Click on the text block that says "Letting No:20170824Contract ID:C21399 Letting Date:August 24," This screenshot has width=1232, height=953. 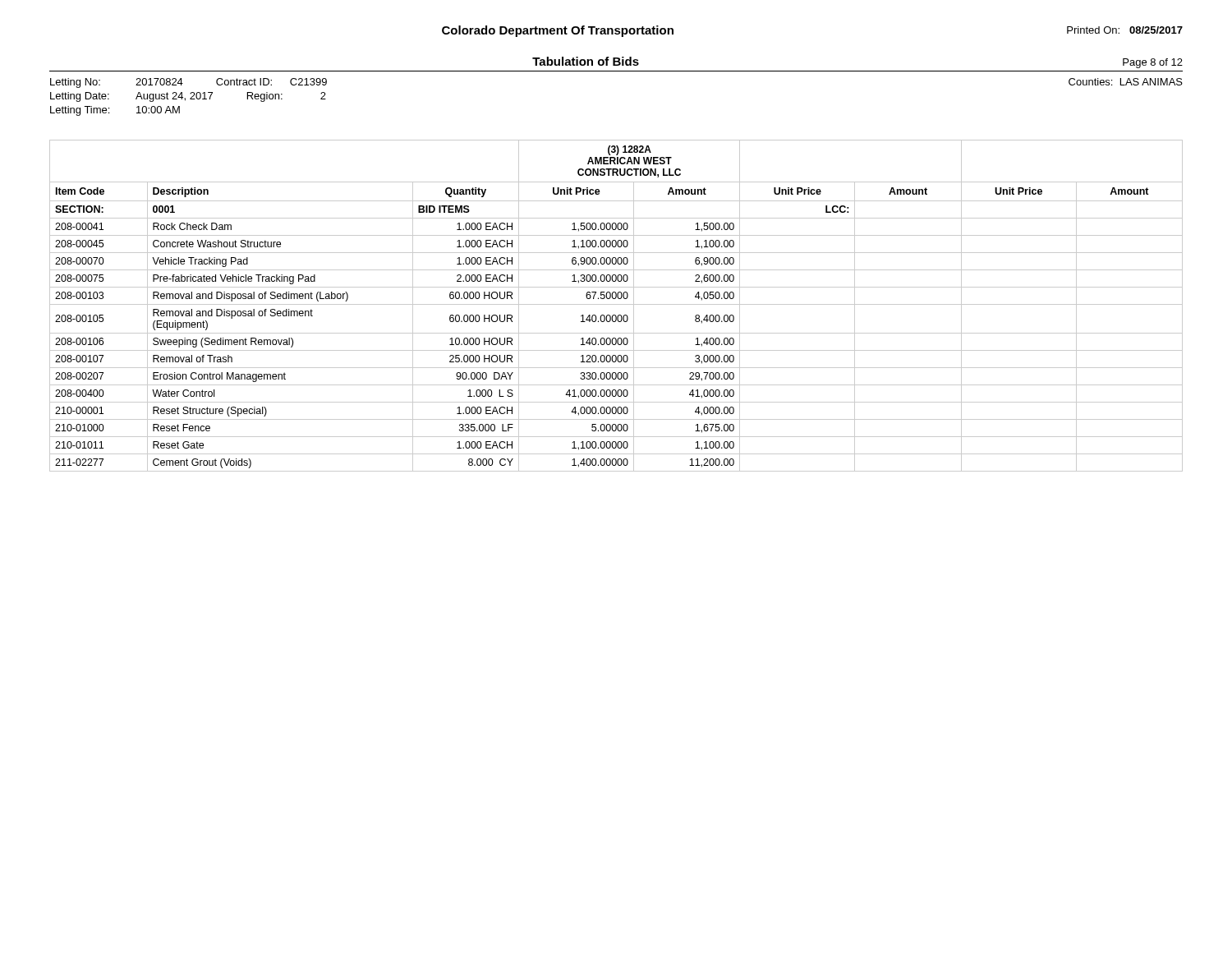[x=71, y=83]
